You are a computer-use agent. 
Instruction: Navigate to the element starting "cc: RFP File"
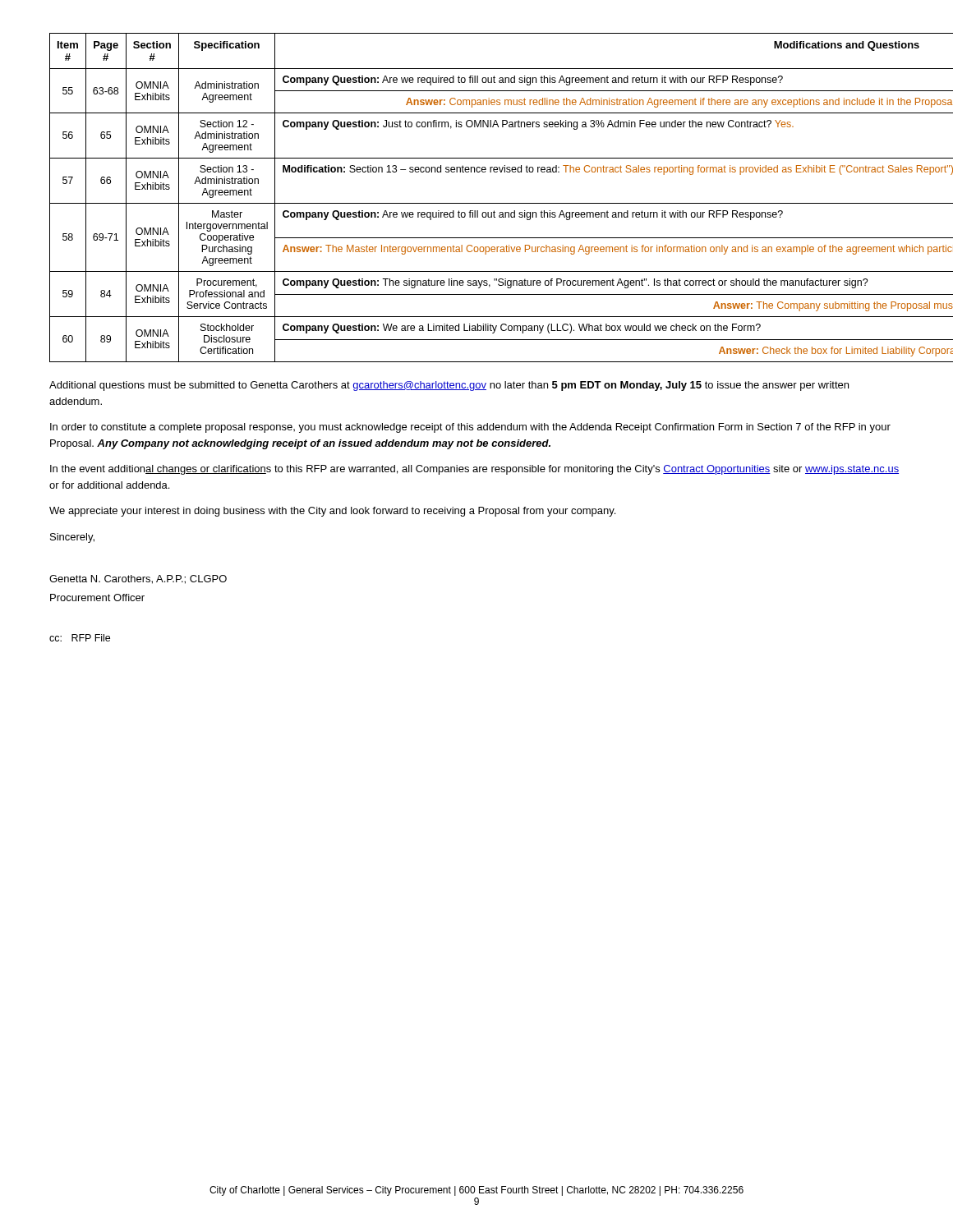tap(80, 638)
